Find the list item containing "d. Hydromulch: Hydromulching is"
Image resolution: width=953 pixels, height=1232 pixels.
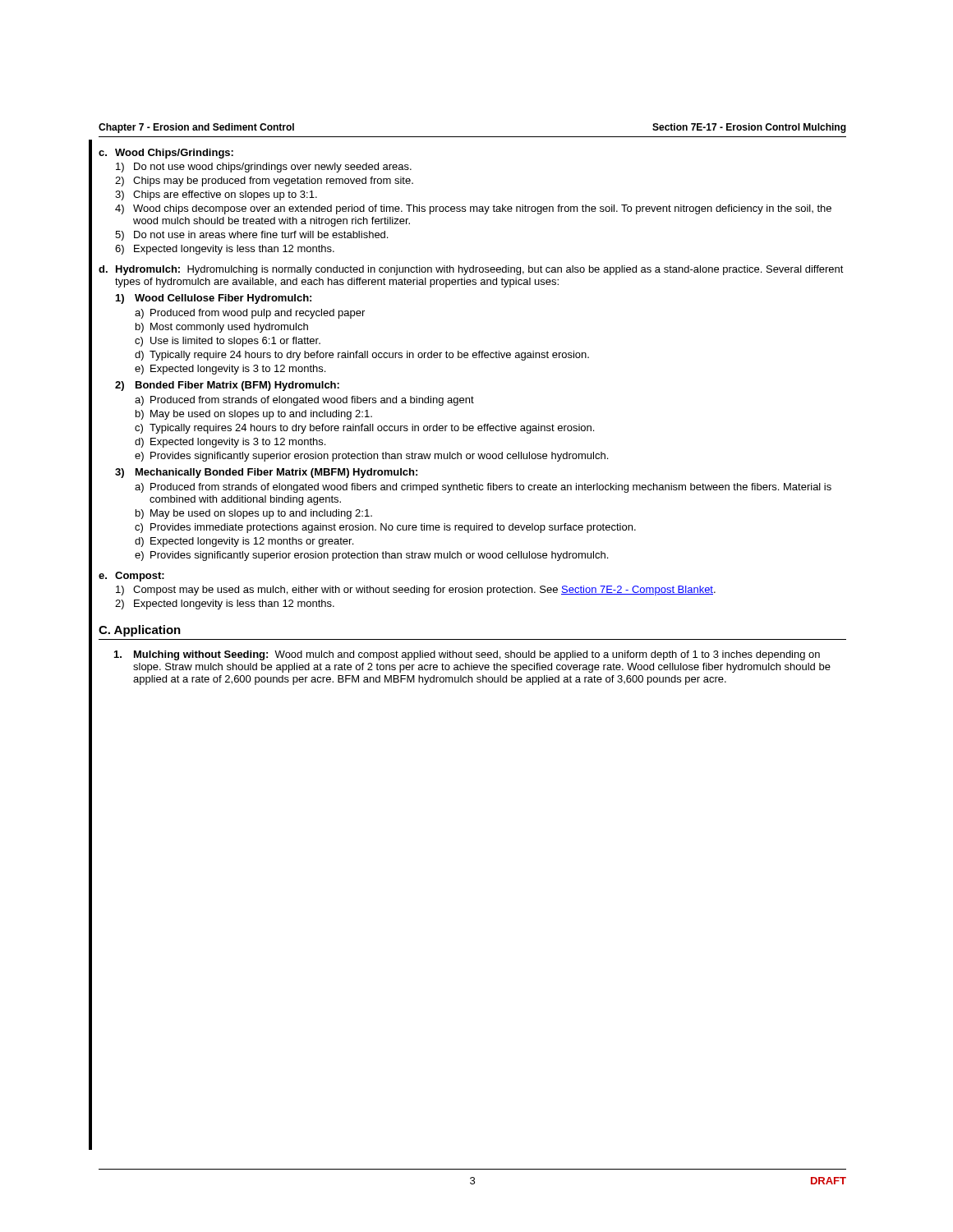point(472,413)
